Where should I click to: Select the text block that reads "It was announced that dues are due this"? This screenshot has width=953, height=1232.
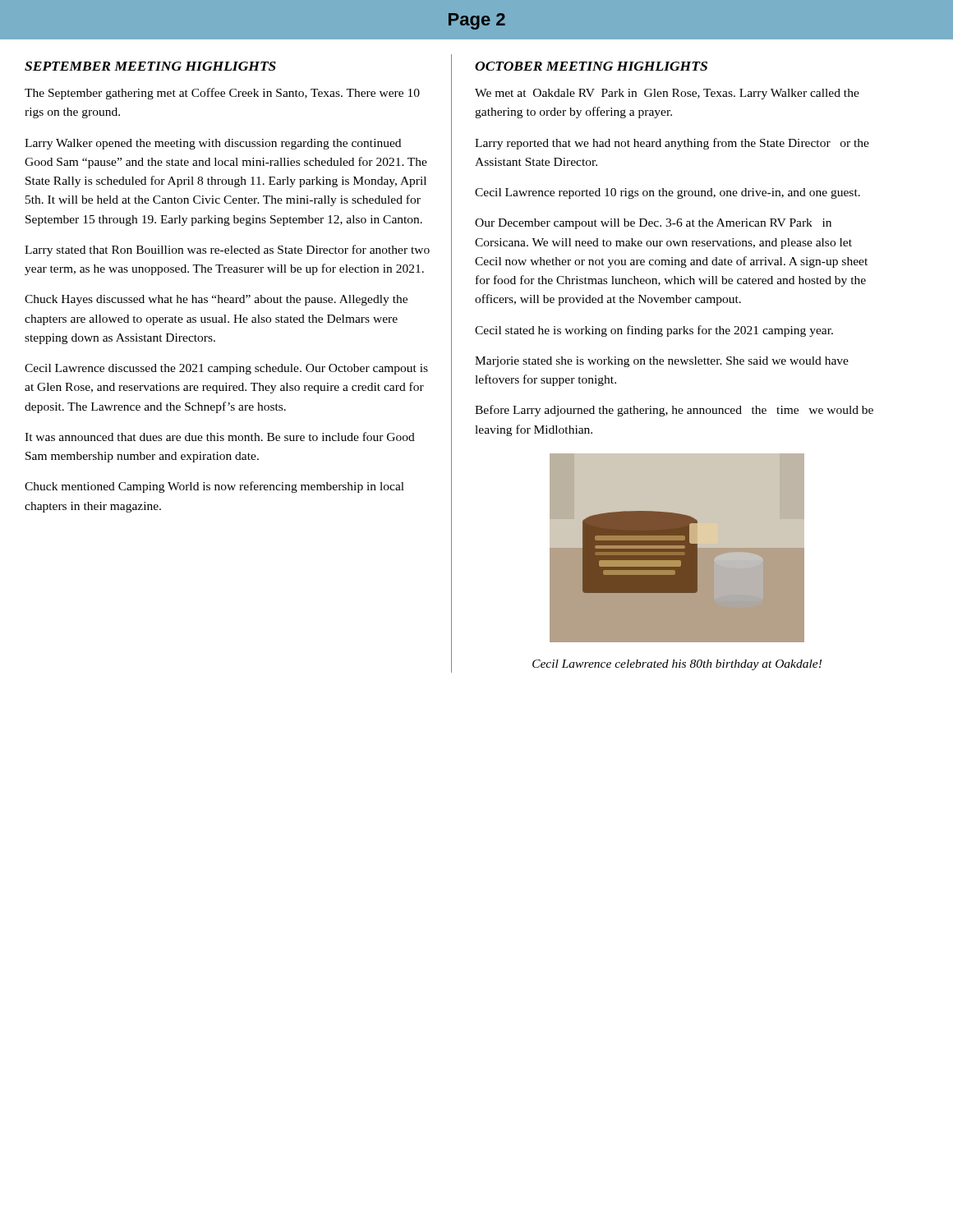[x=220, y=446]
